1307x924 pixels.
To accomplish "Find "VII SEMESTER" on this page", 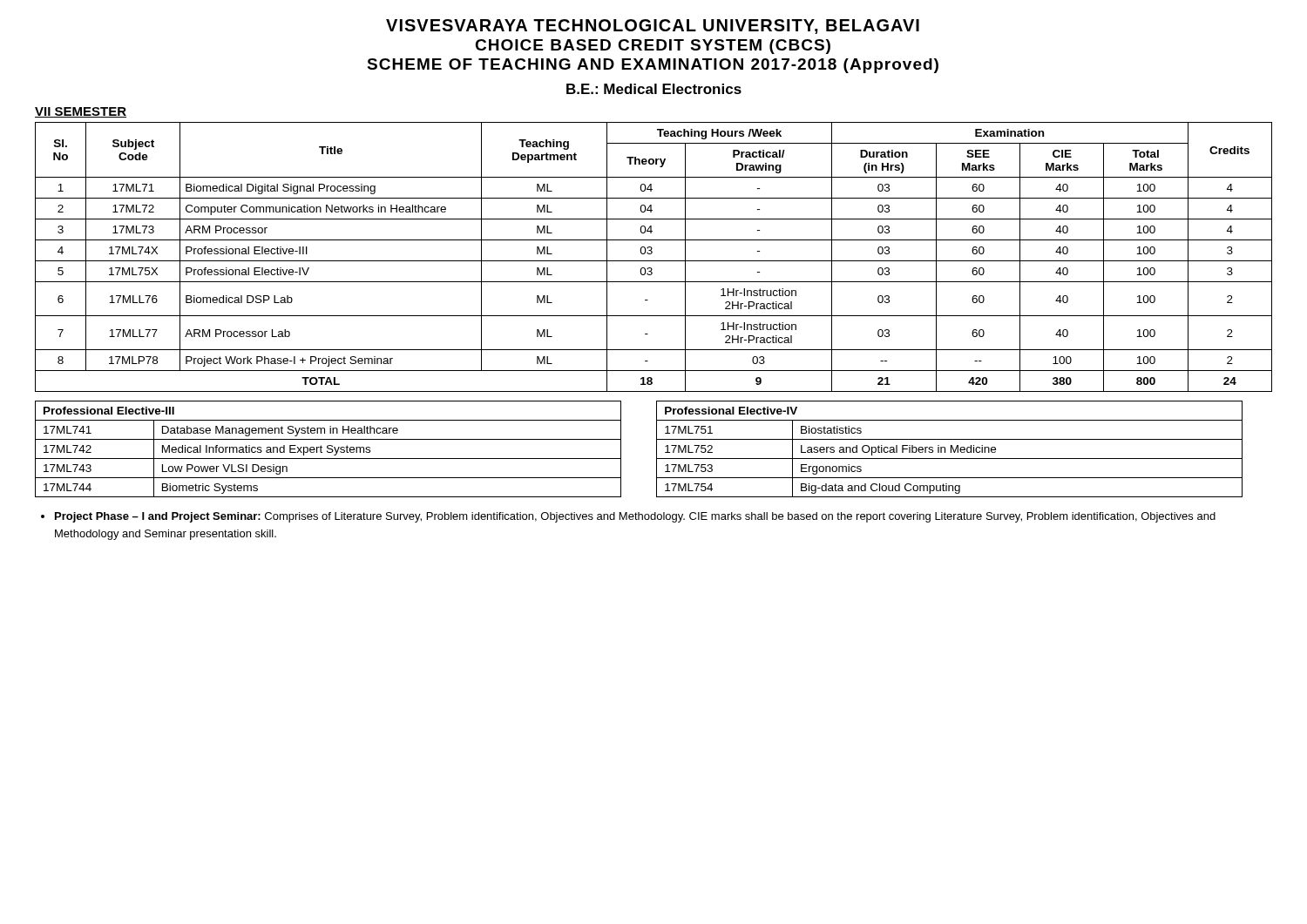I will tap(81, 111).
